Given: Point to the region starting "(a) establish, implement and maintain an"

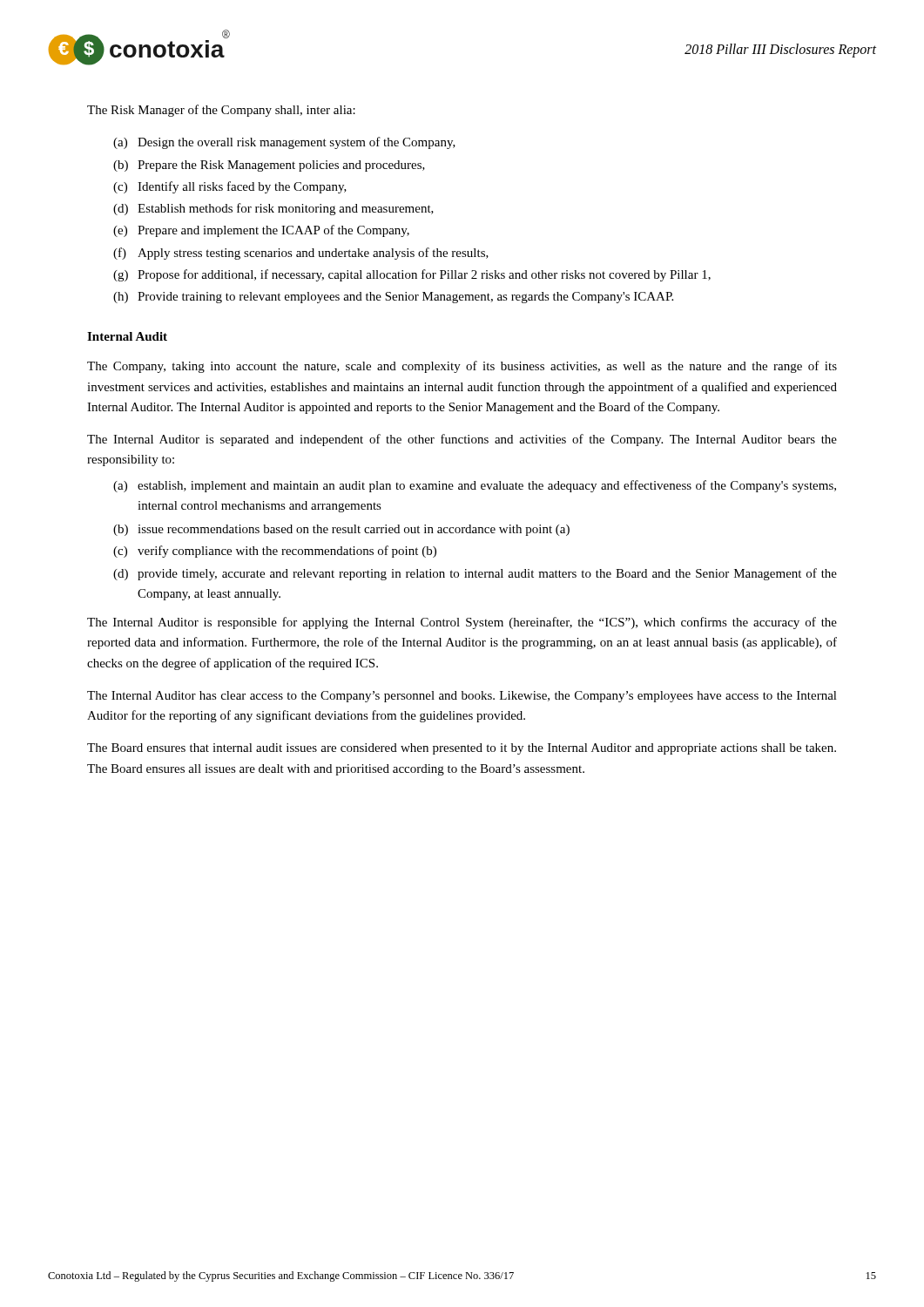Looking at the screenshot, I should [x=475, y=496].
